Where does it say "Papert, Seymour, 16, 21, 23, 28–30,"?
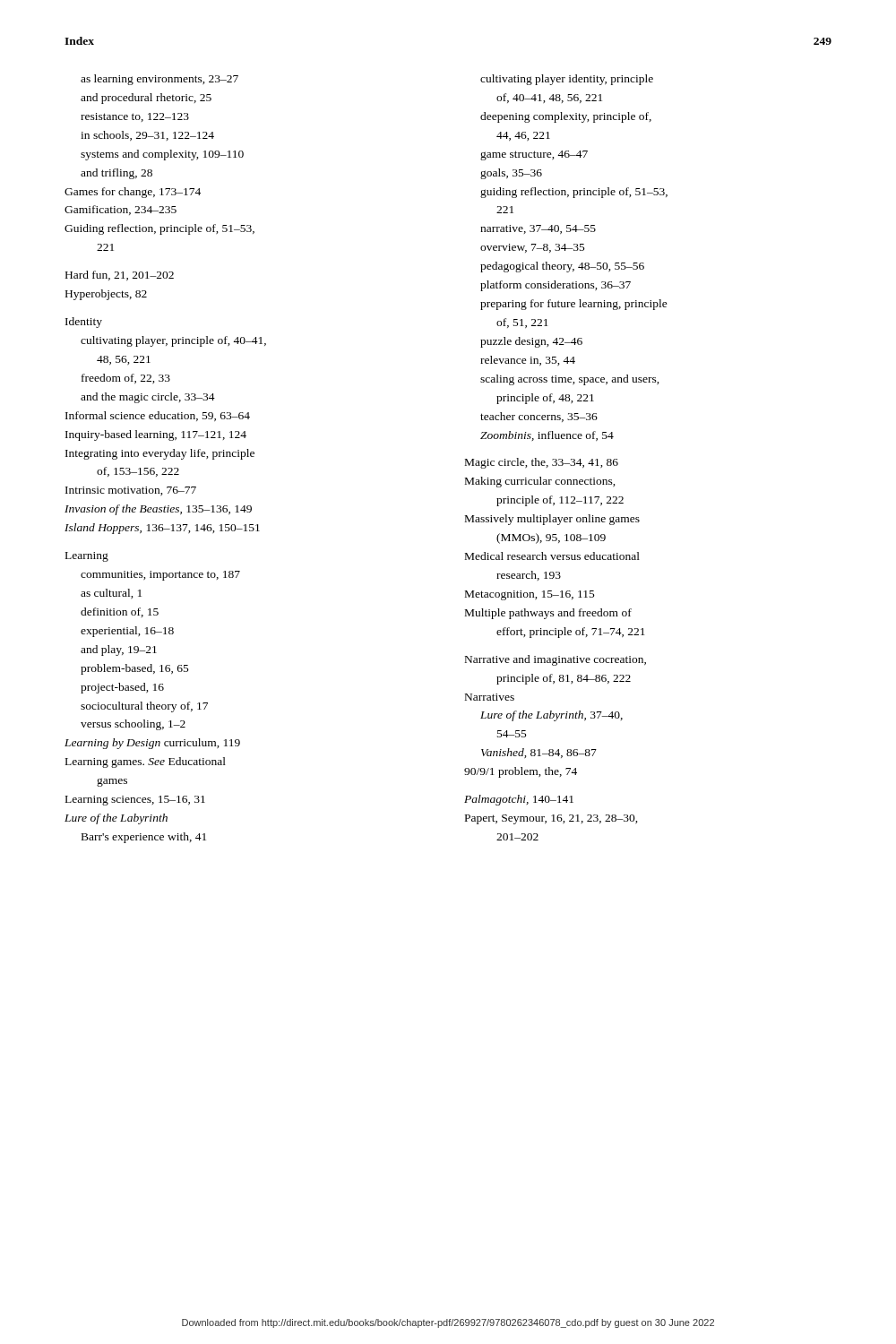This screenshot has height=1344, width=896. [551, 818]
